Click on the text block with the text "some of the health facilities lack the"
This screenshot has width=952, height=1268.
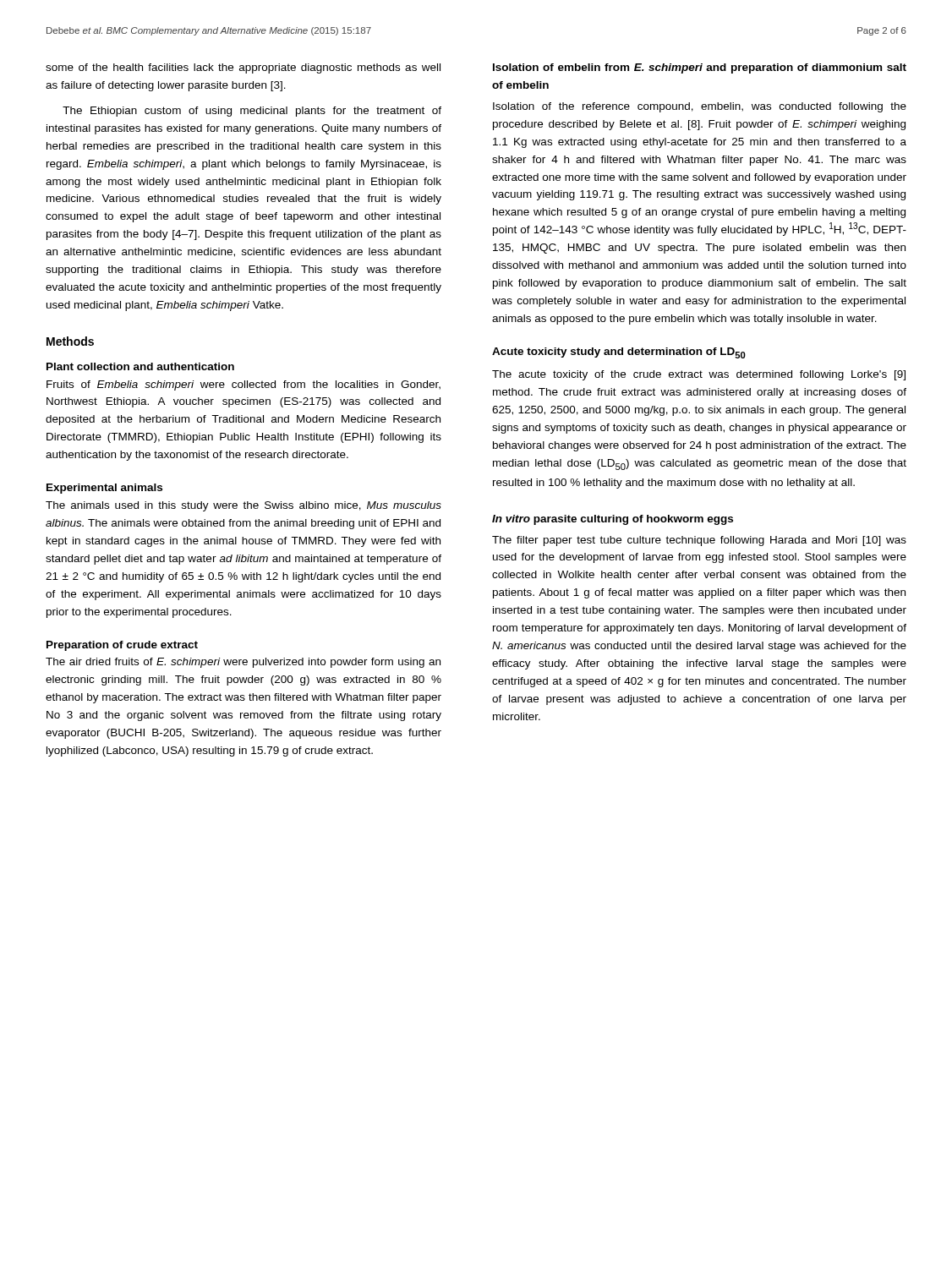click(x=244, y=77)
